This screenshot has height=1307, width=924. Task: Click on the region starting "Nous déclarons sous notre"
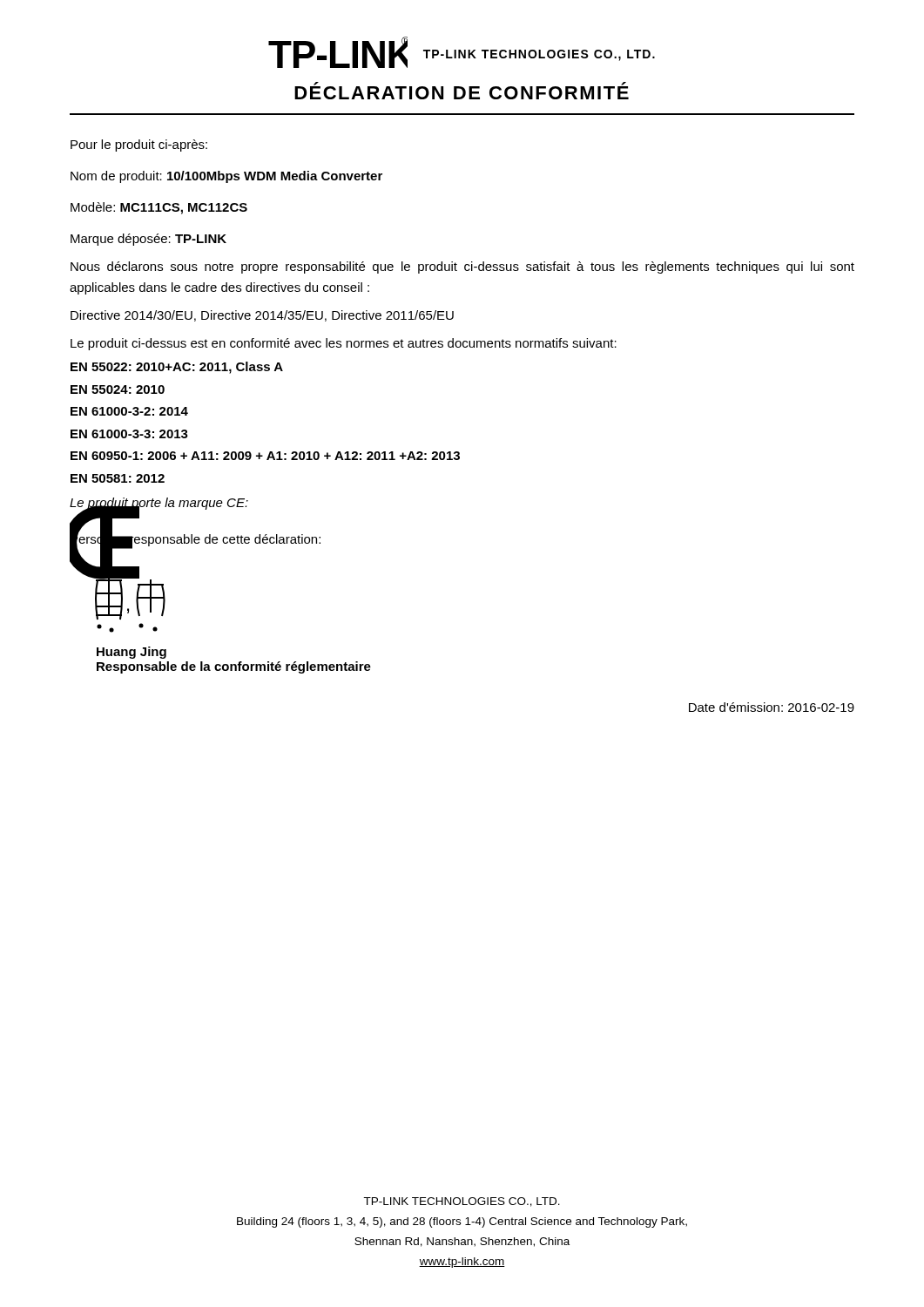462,277
